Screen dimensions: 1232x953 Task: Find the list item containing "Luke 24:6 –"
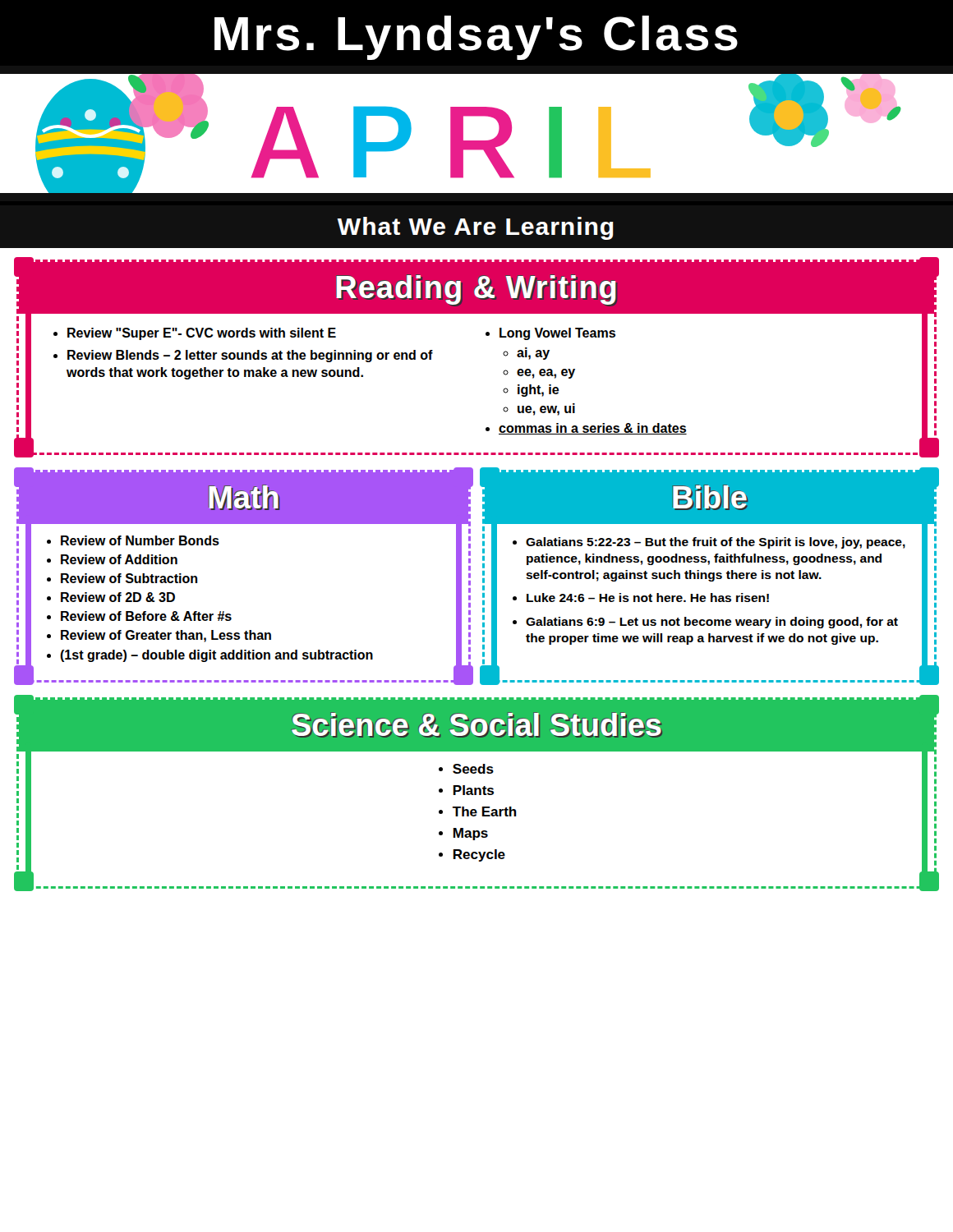[648, 598]
